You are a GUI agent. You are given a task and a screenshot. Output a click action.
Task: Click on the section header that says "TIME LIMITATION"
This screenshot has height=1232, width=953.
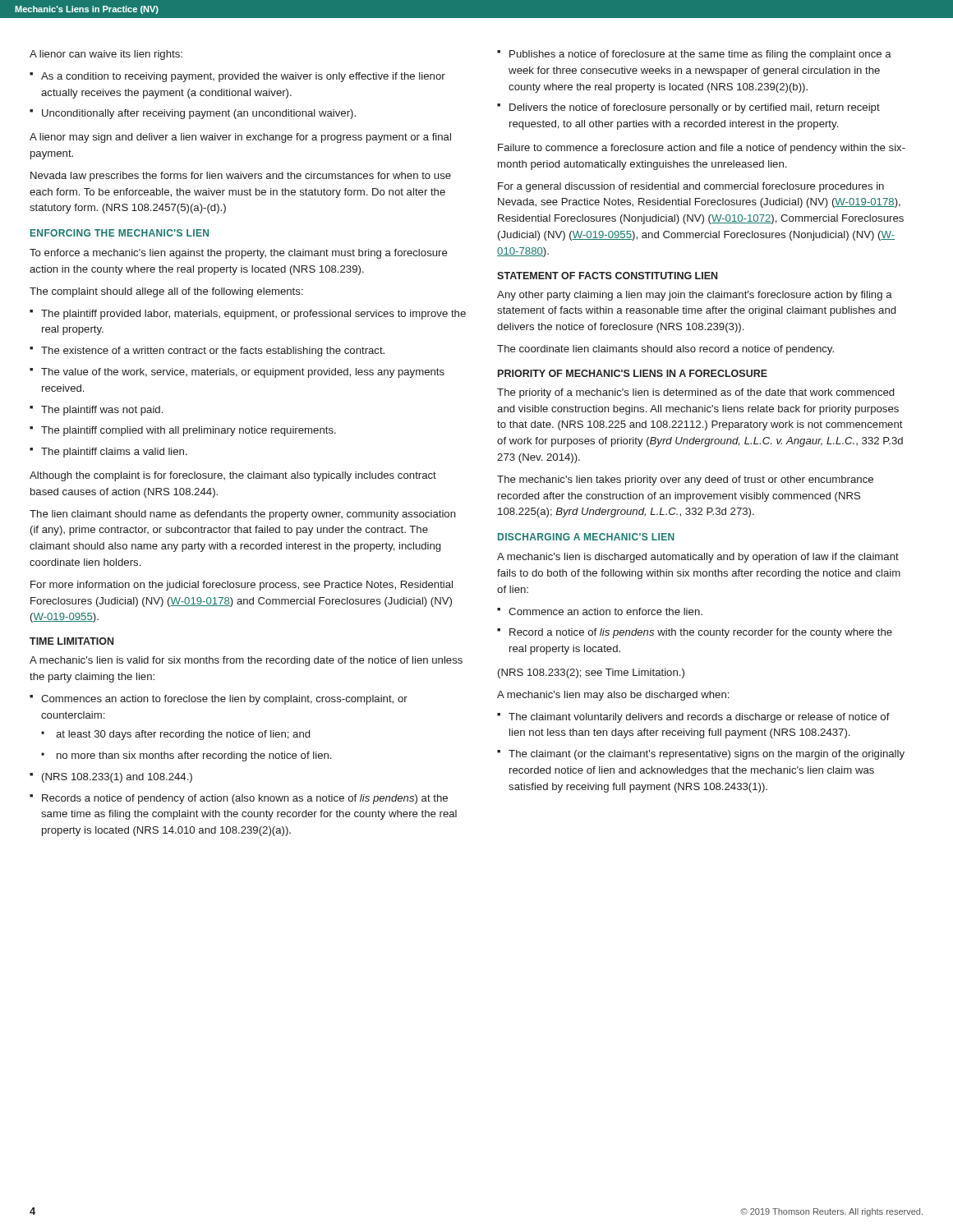72,642
